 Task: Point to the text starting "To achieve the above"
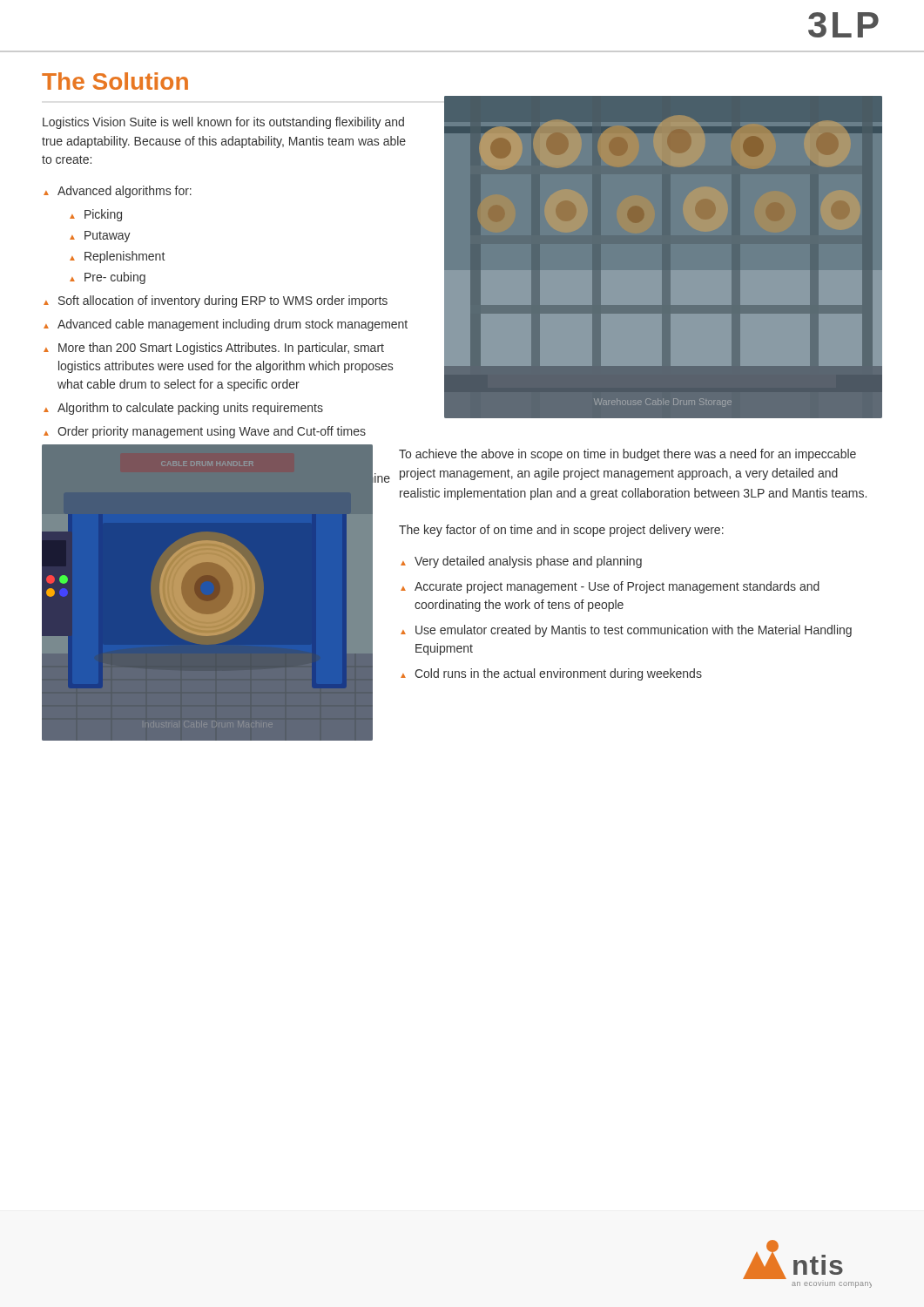click(x=633, y=473)
